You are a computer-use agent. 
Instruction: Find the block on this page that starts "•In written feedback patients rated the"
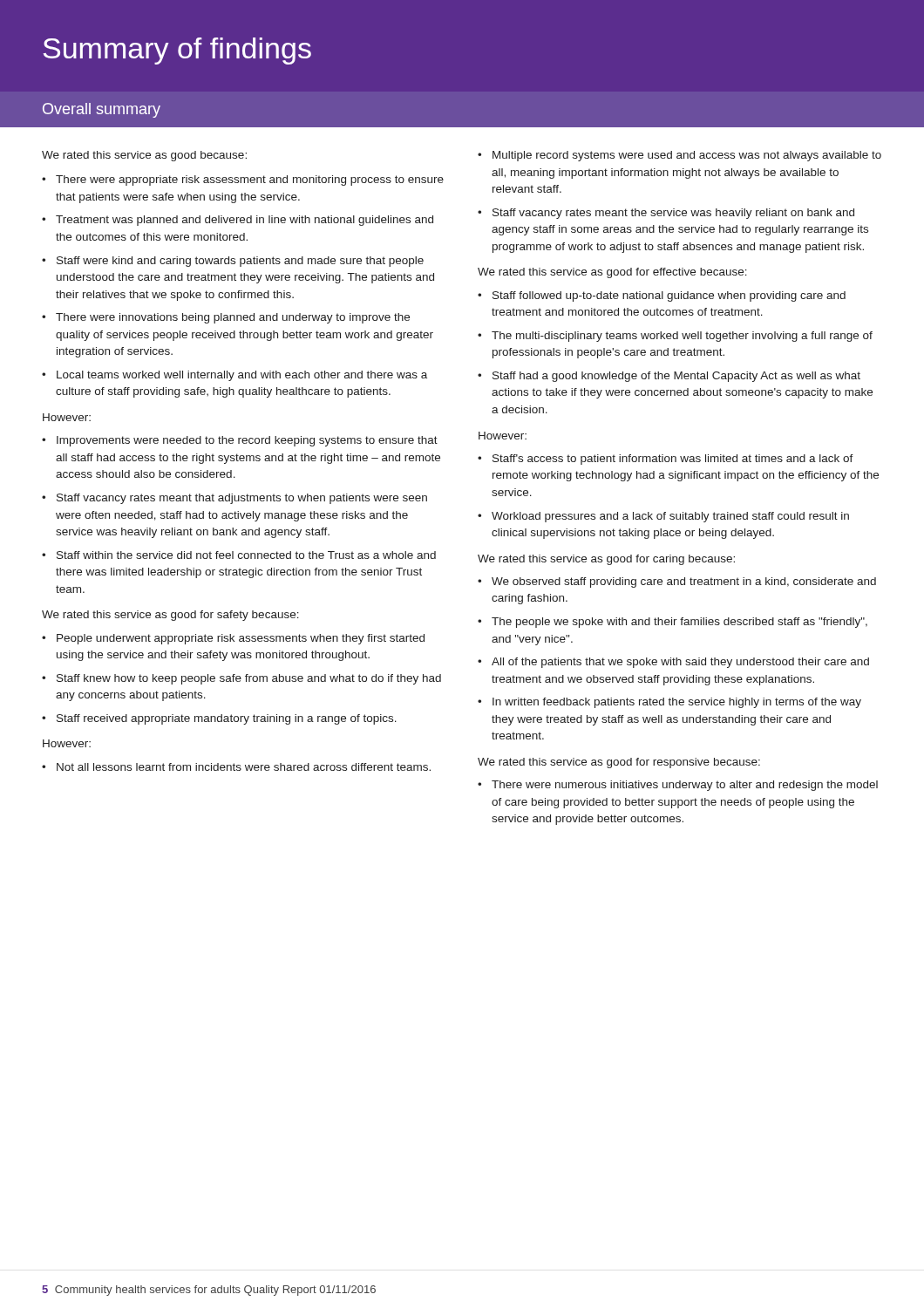669,718
